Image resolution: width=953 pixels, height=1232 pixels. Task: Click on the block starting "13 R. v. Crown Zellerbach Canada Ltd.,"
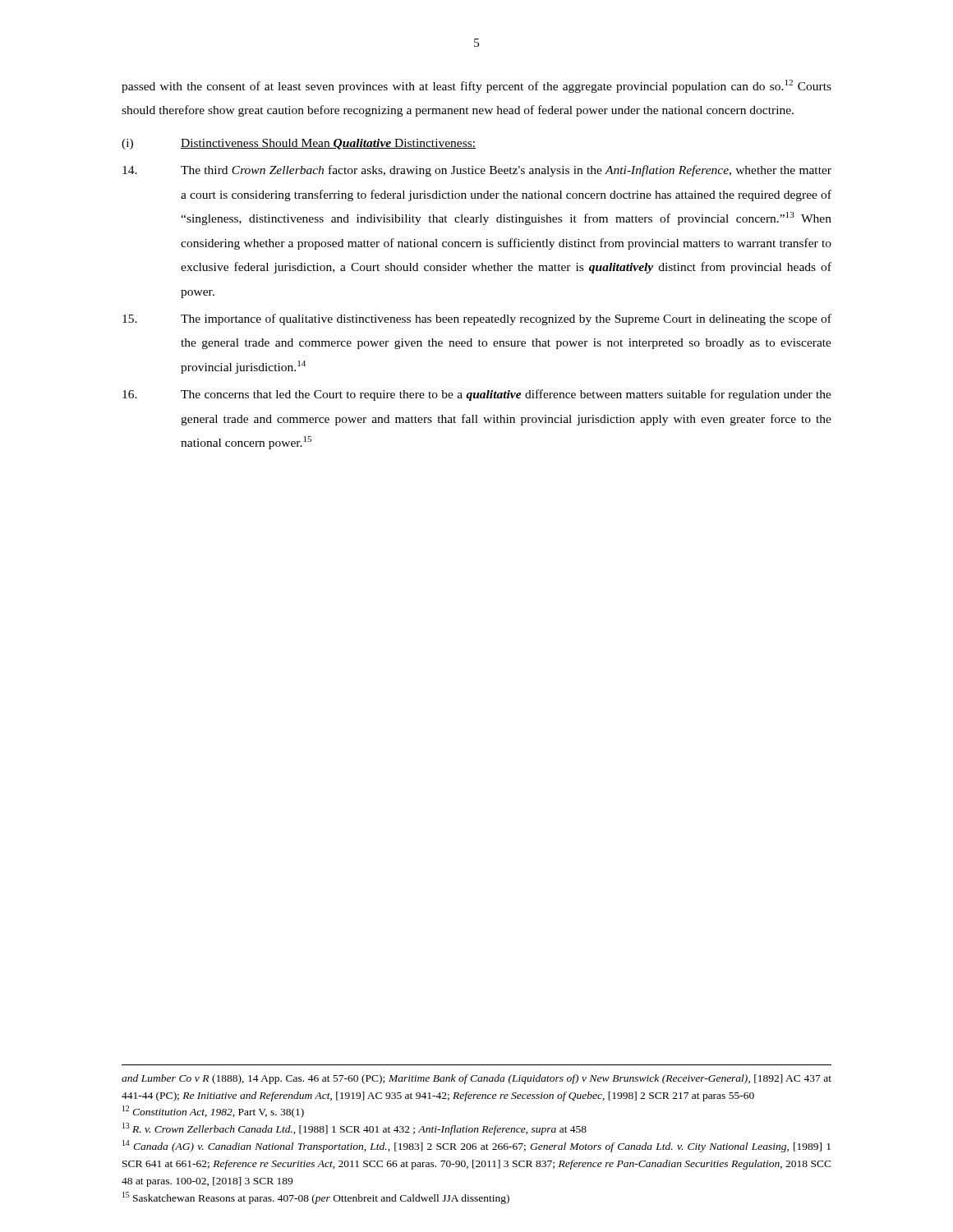pos(354,1128)
